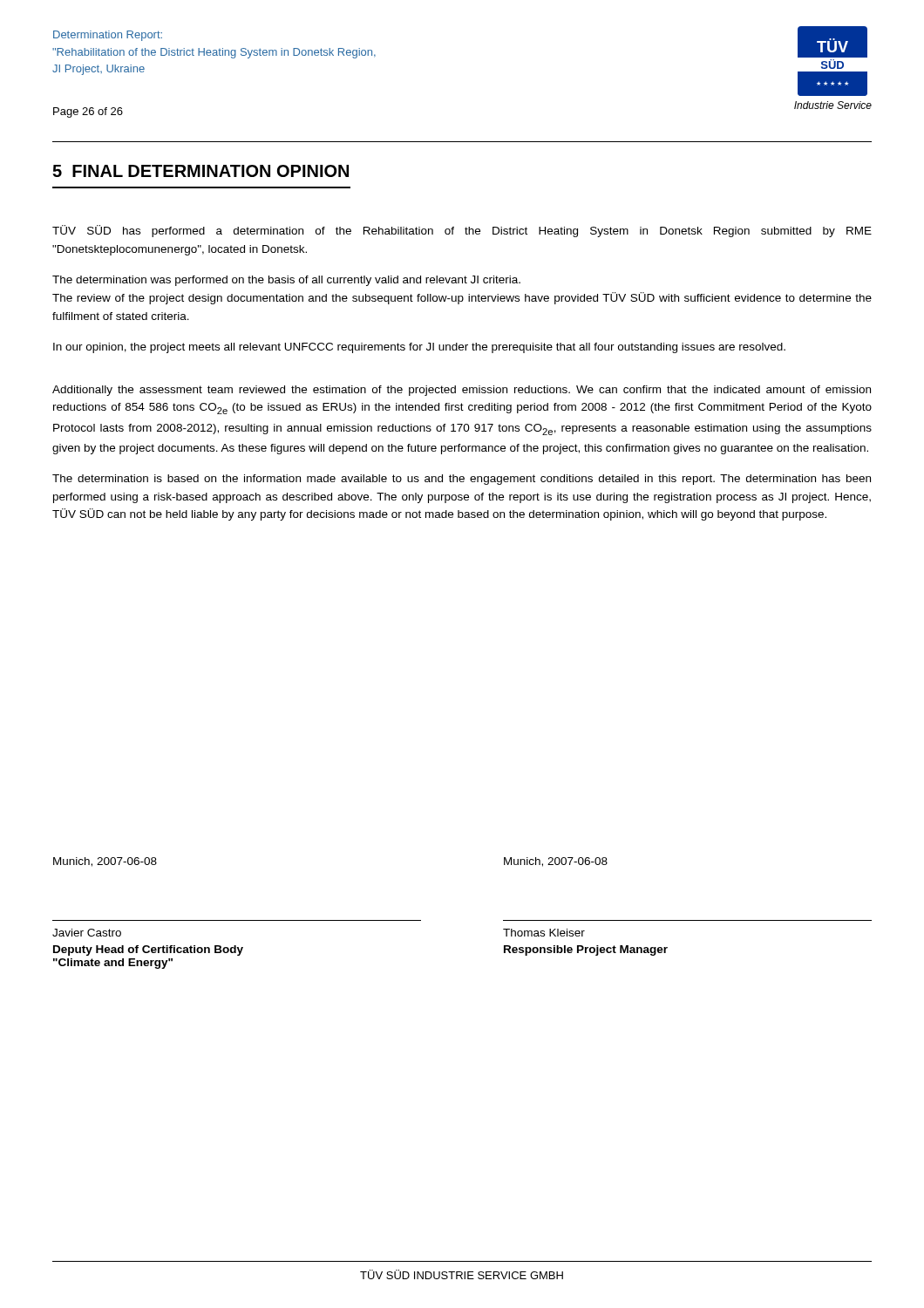Point to the text starting "Responsible Project Manager"
This screenshot has height=1308, width=924.
585,949
